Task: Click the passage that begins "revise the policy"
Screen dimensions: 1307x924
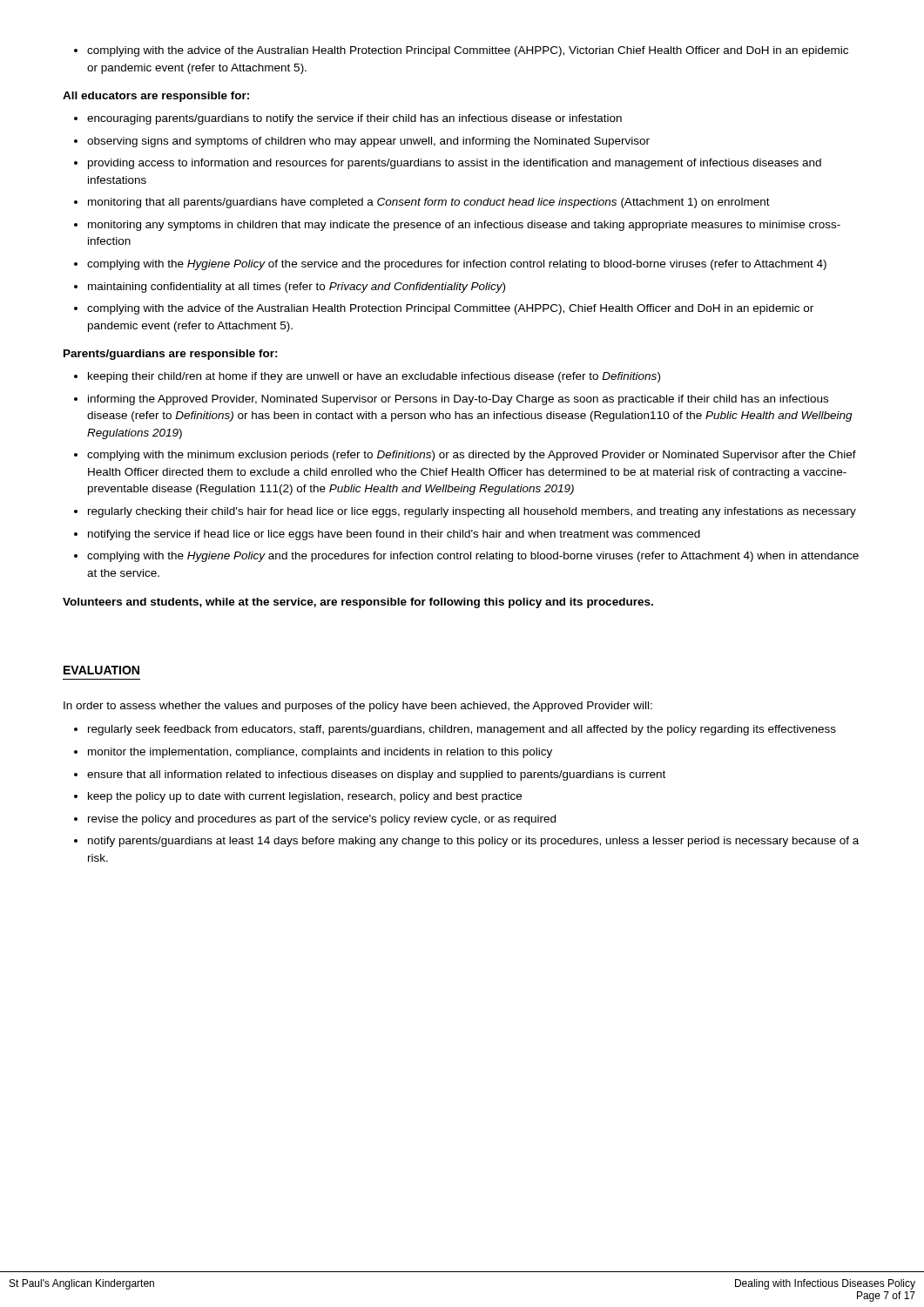Action: pyautogui.click(x=462, y=819)
